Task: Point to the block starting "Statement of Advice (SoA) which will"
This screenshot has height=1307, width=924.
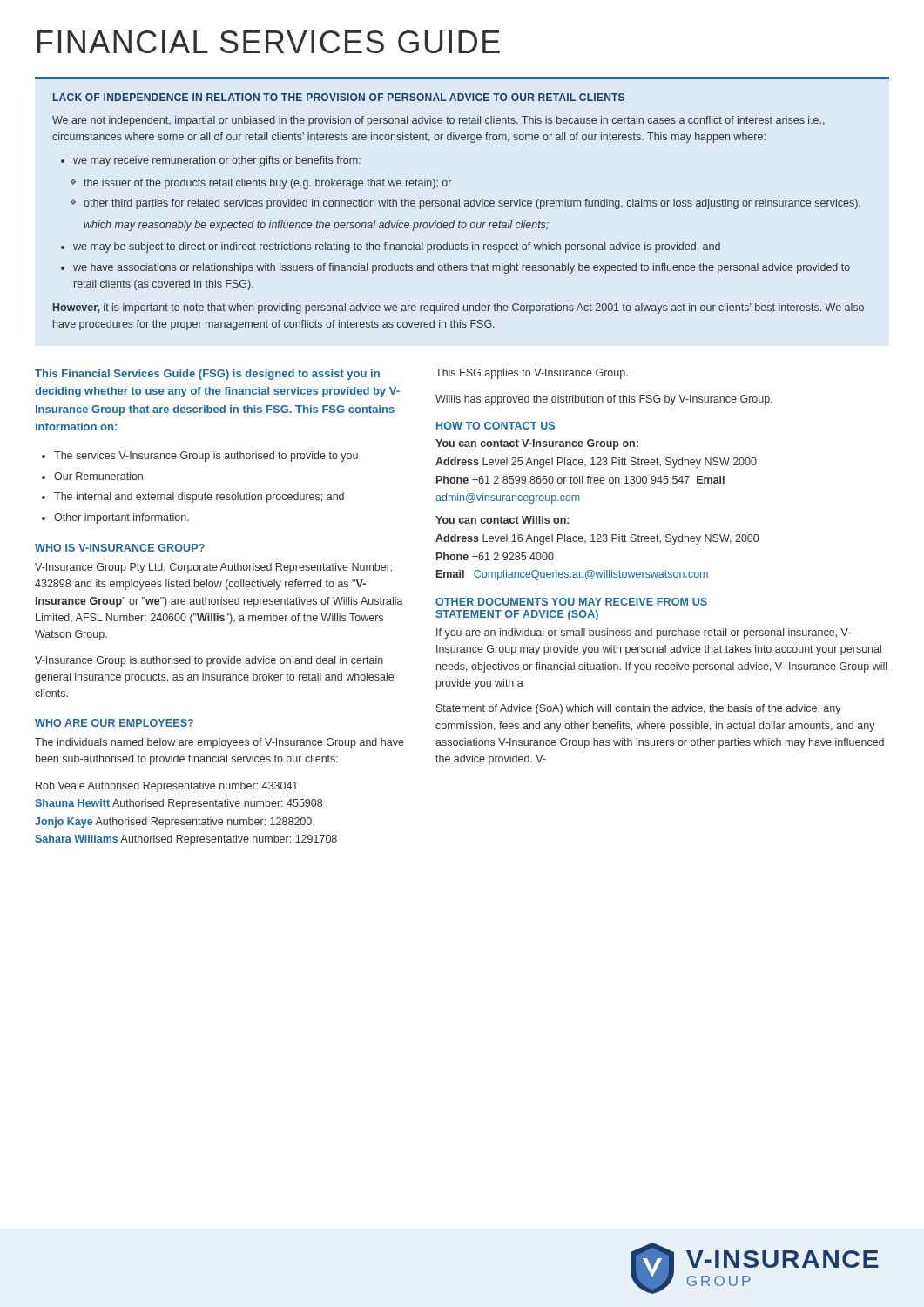Action: [660, 734]
